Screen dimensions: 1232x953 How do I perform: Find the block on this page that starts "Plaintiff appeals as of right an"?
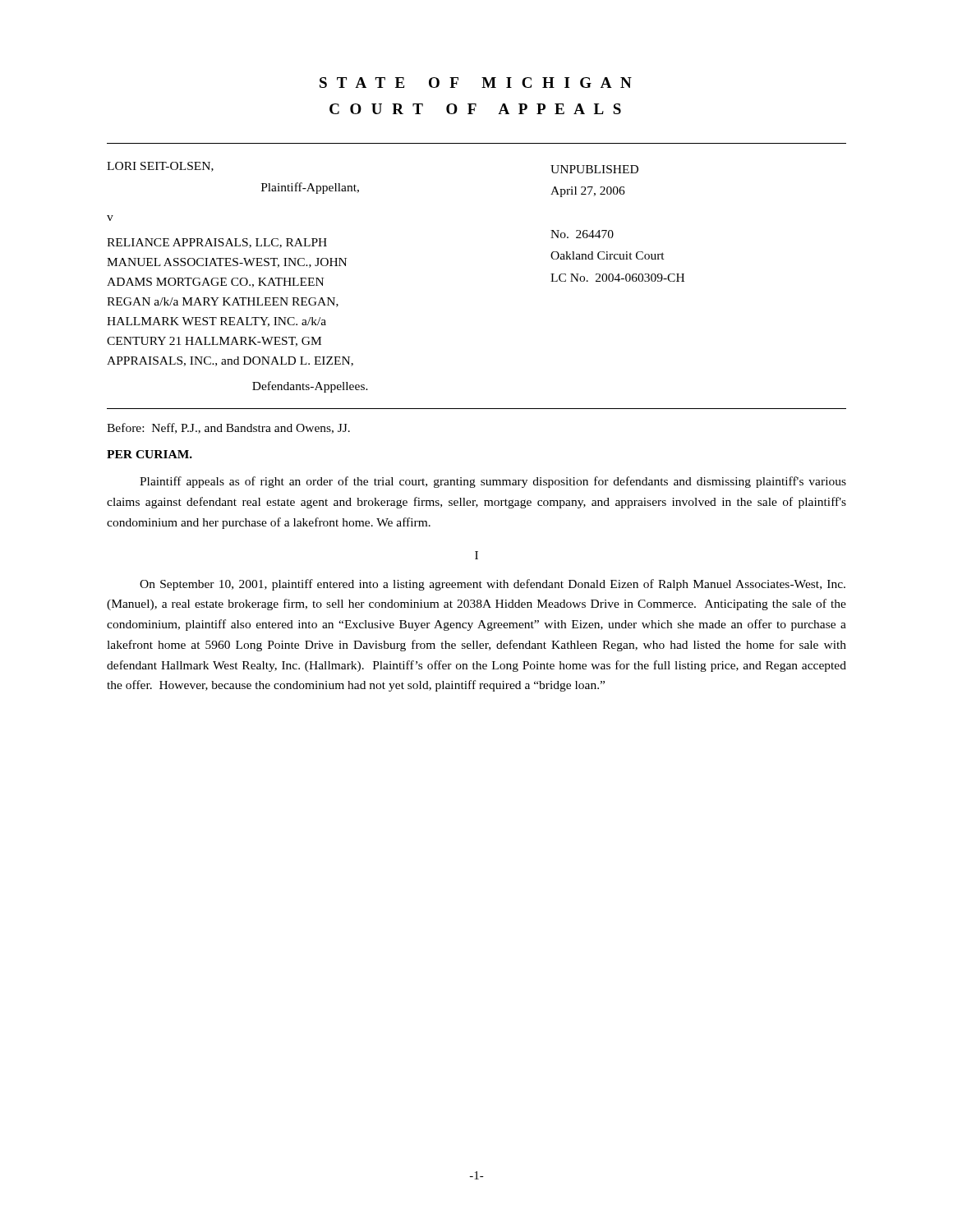click(x=476, y=501)
